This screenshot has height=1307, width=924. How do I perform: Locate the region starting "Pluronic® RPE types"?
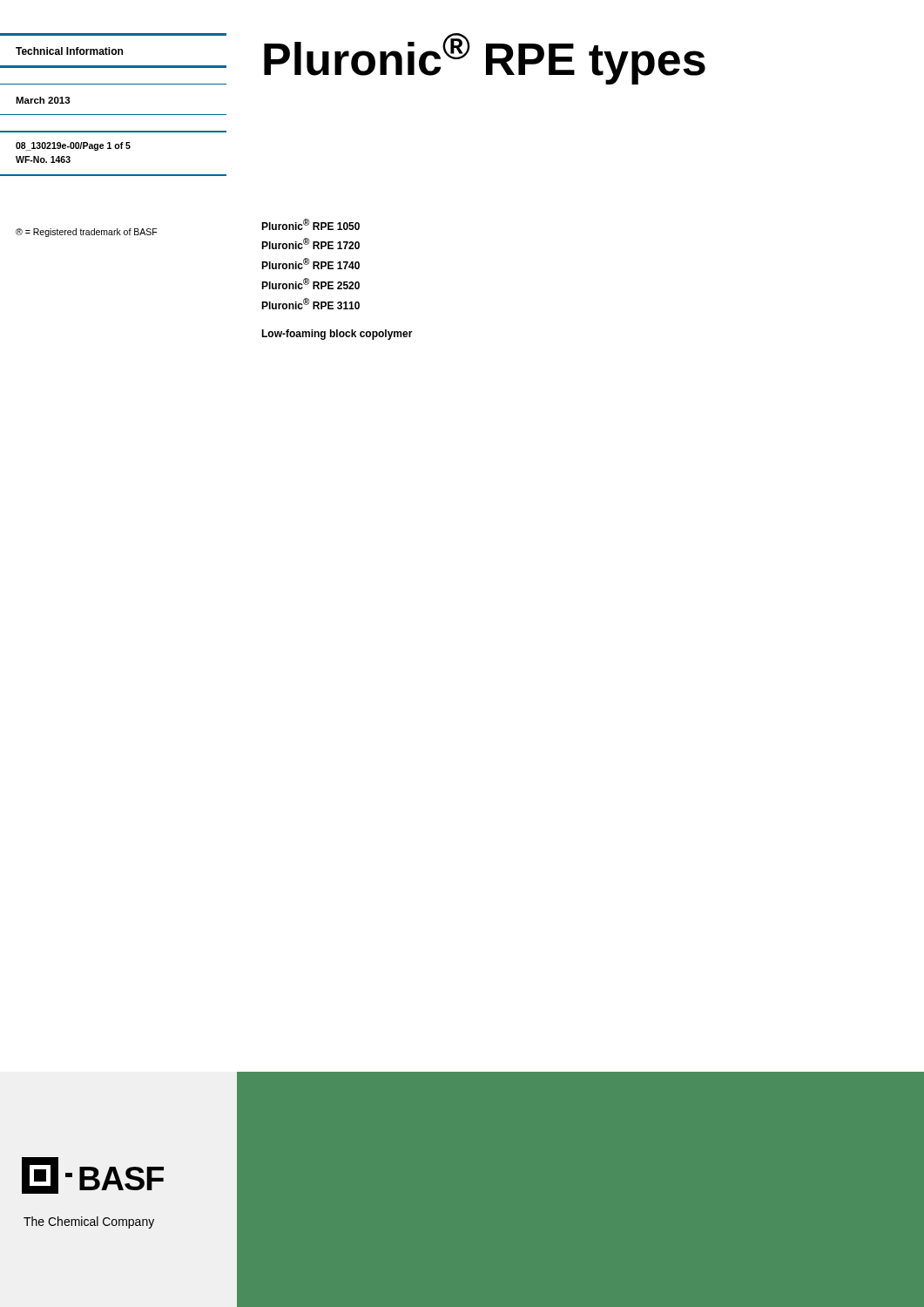[x=575, y=55]
